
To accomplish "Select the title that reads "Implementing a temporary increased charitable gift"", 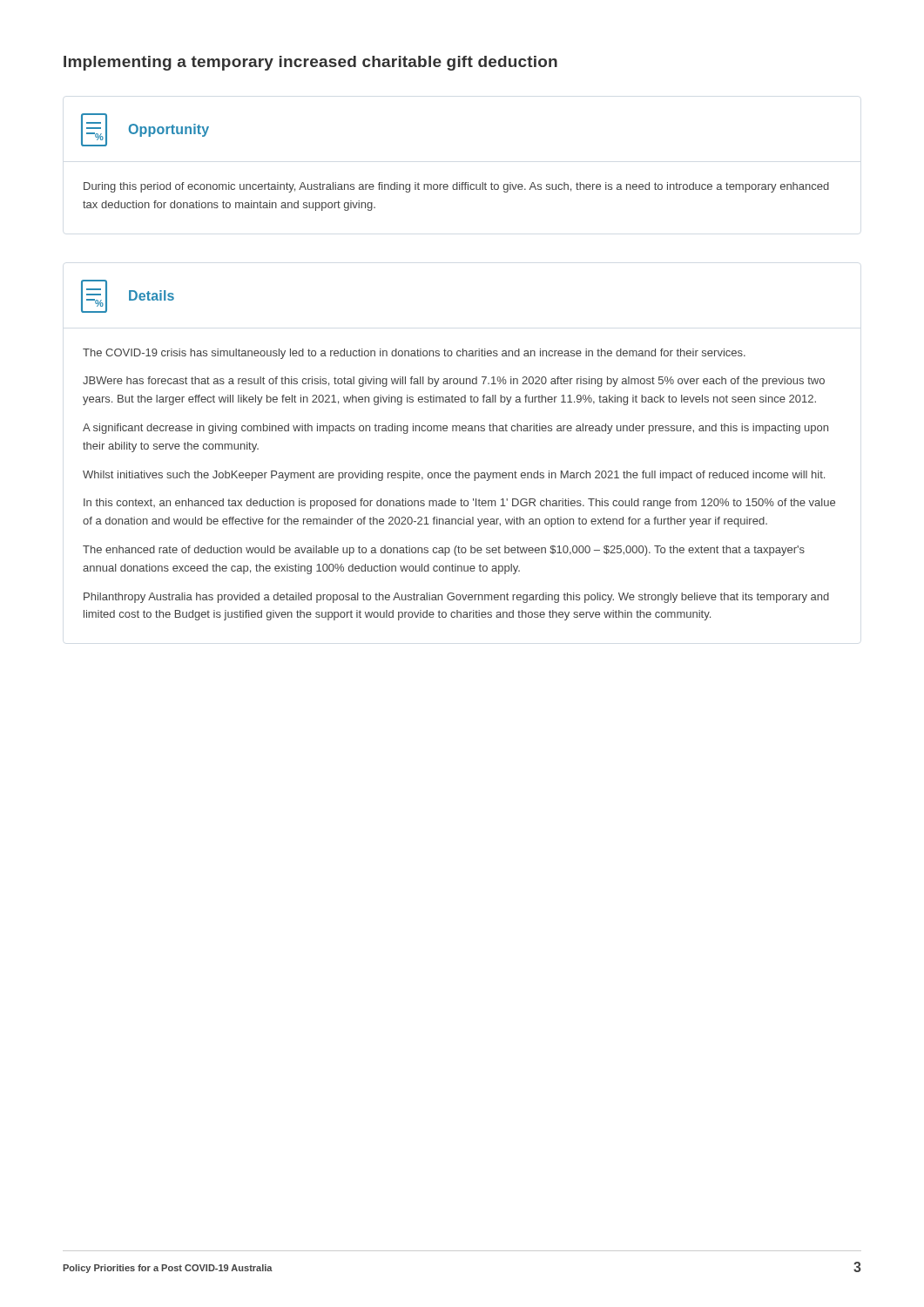I will [x=310, y=61].
